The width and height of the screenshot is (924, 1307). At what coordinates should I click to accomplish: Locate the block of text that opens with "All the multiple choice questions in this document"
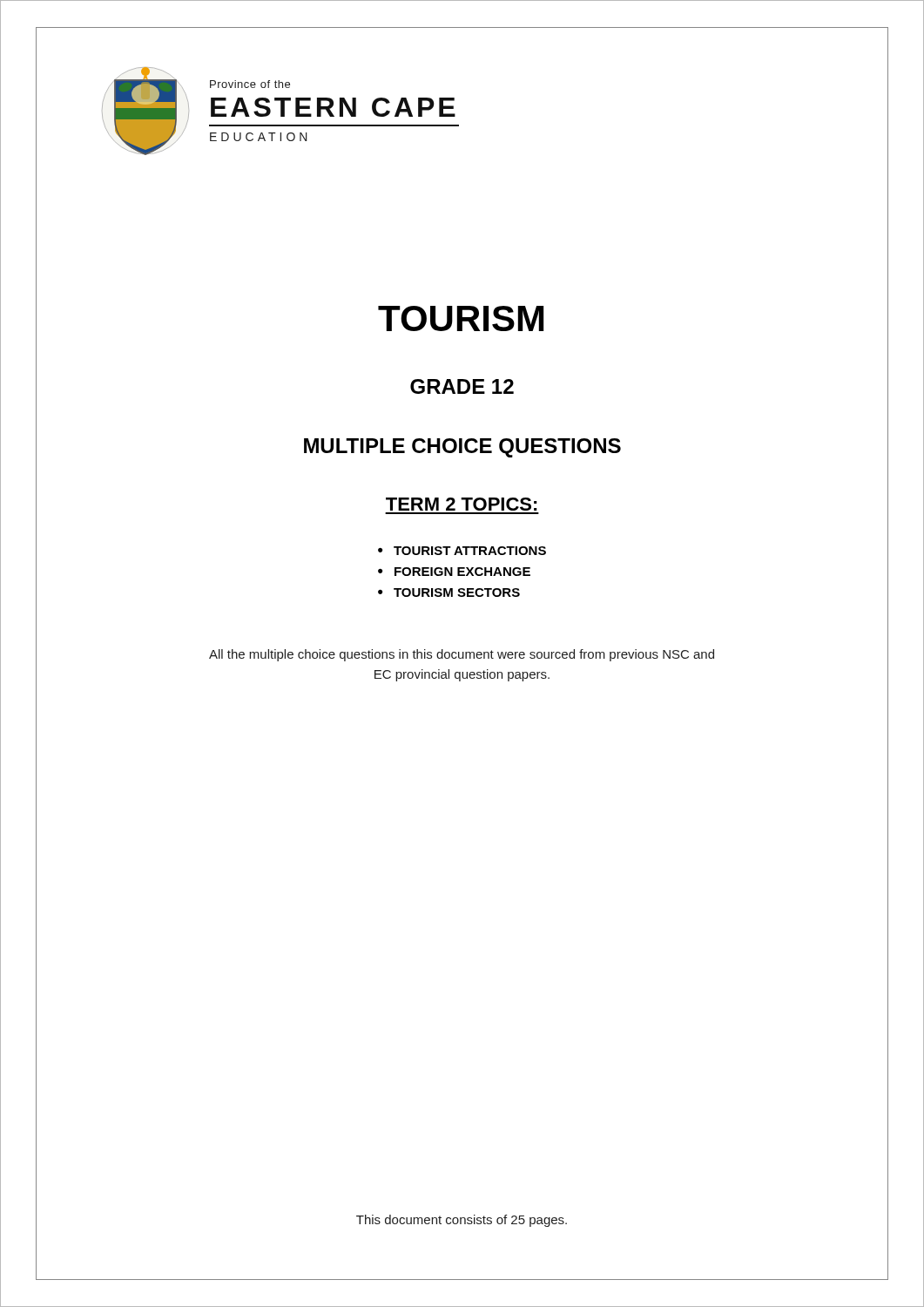[462, 664]
